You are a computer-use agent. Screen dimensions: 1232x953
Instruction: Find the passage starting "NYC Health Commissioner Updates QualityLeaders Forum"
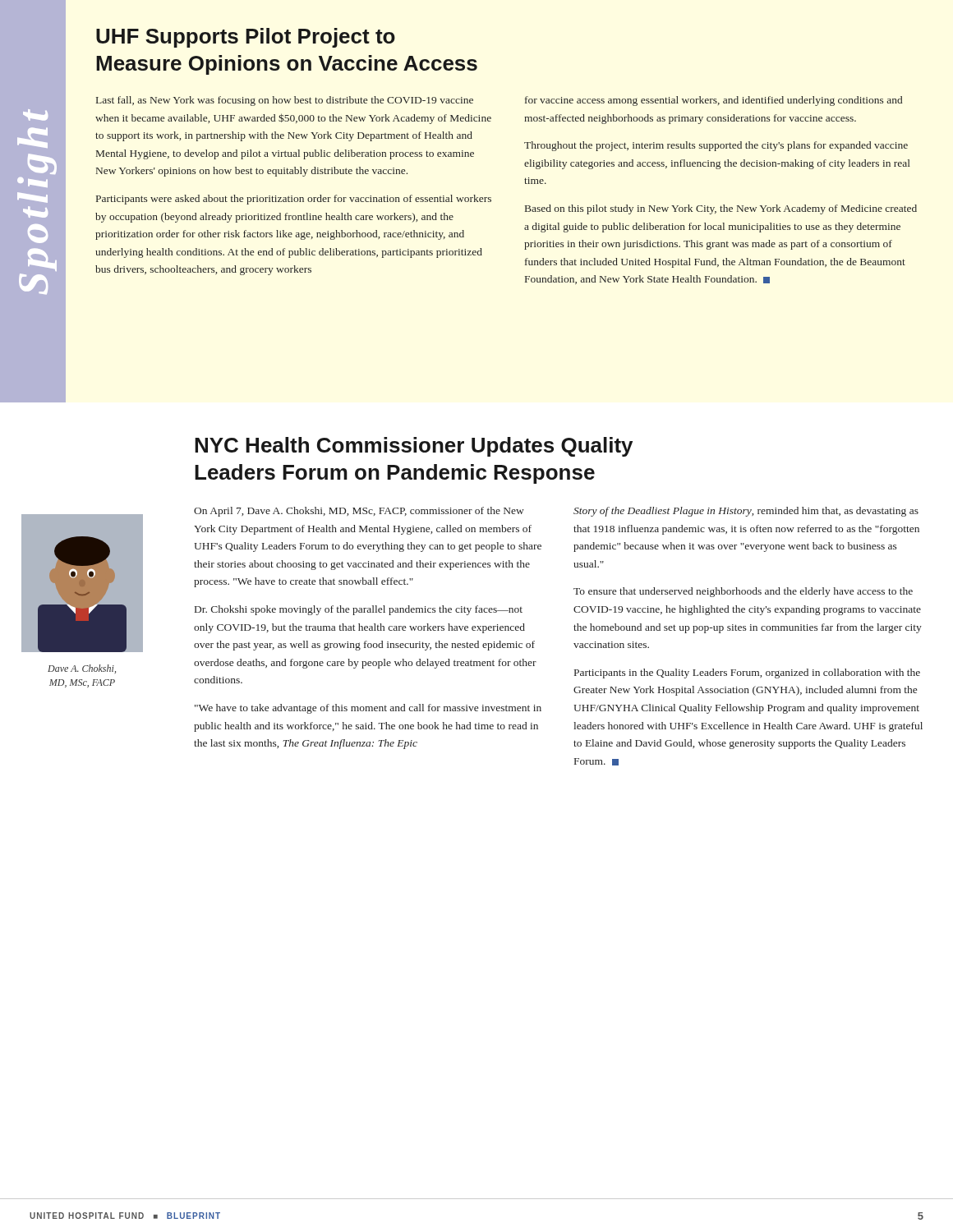pyautogui.click(x=559, y=459)
